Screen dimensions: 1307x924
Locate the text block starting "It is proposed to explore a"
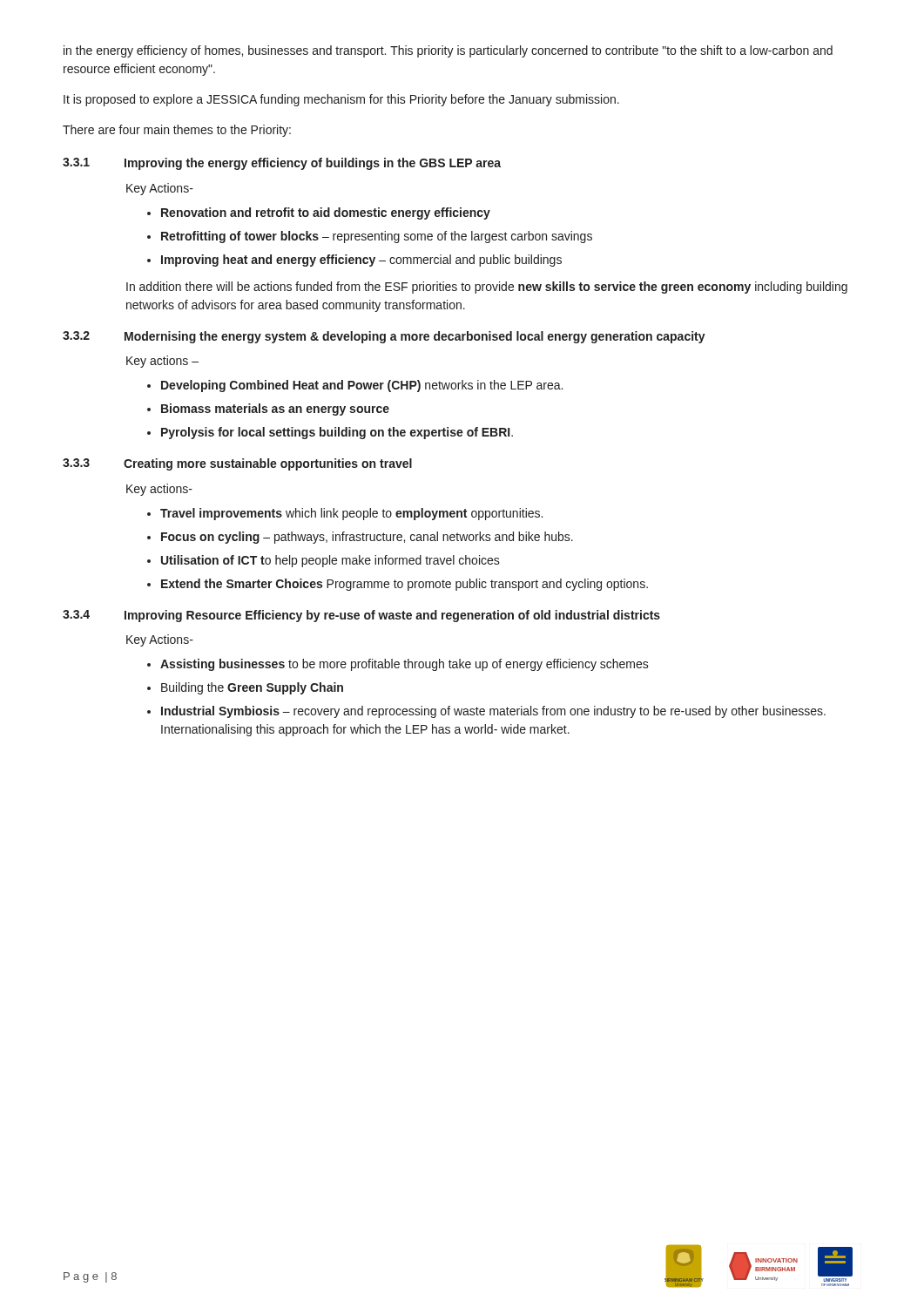pos(462,100)
